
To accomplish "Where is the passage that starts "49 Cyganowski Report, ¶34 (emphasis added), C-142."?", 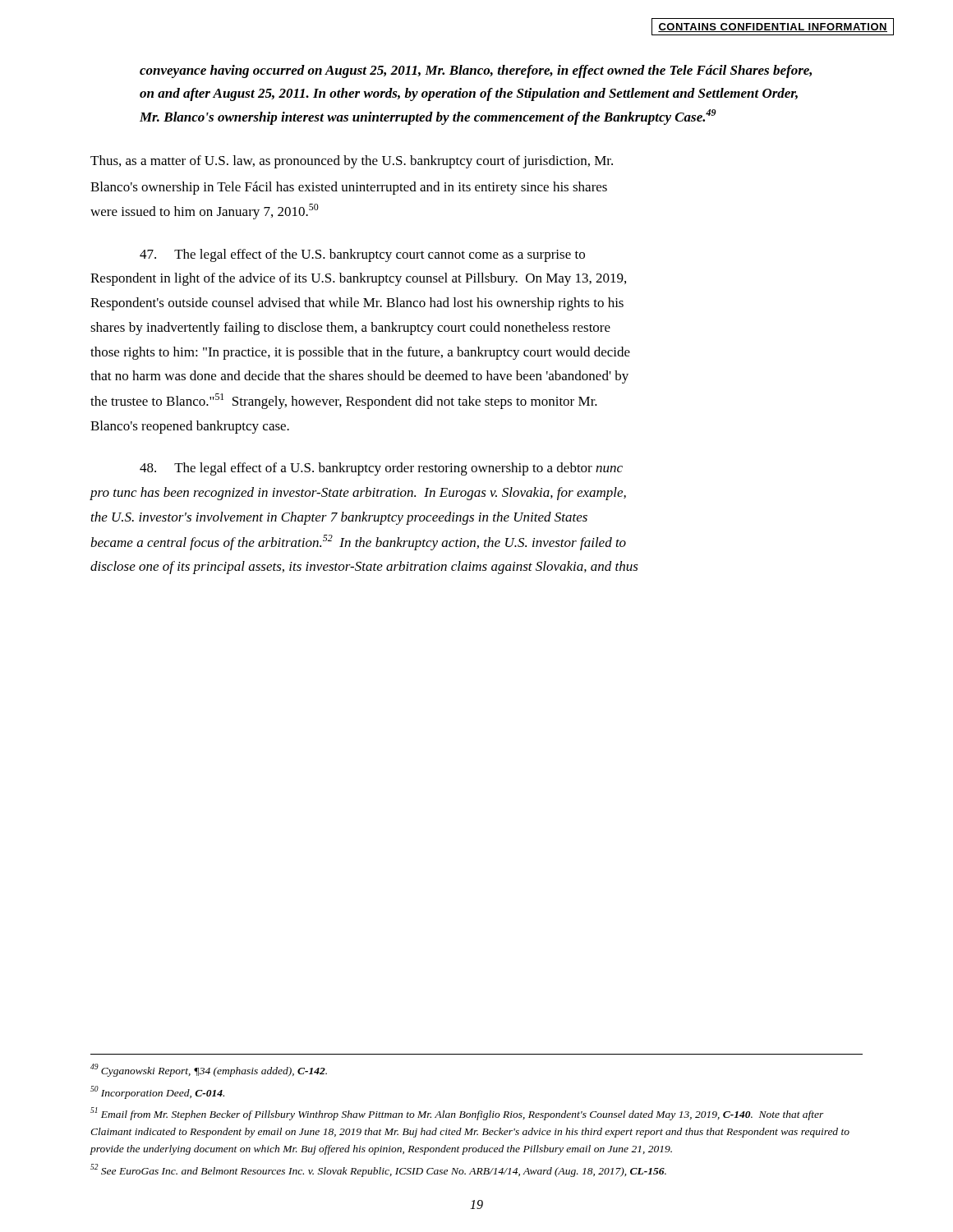I will pyautogui.click(x=476, y=1120).
